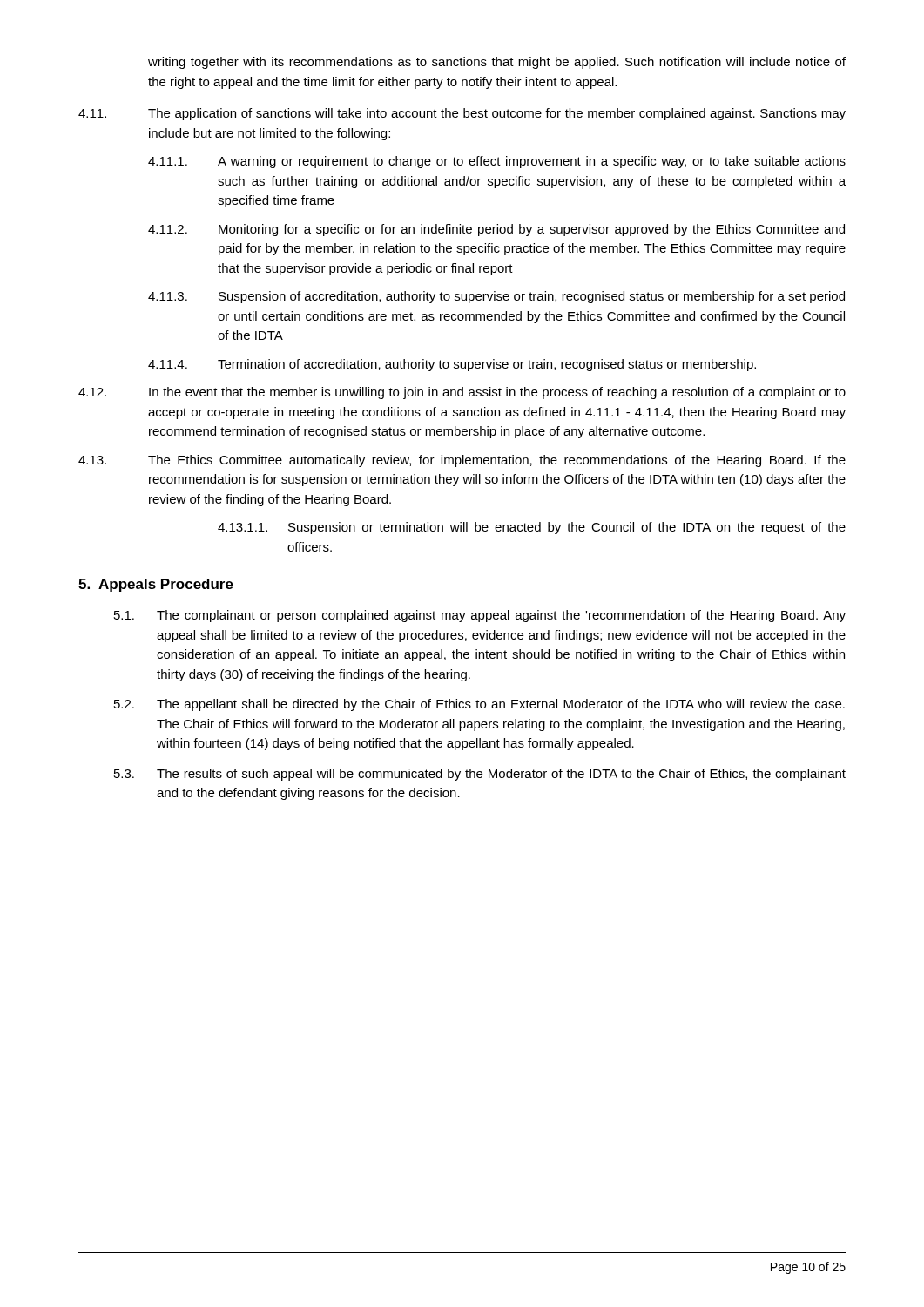
Task: Locate the block of text that opens with "4.11.1. A warning or"
Action: click(497, 181)
